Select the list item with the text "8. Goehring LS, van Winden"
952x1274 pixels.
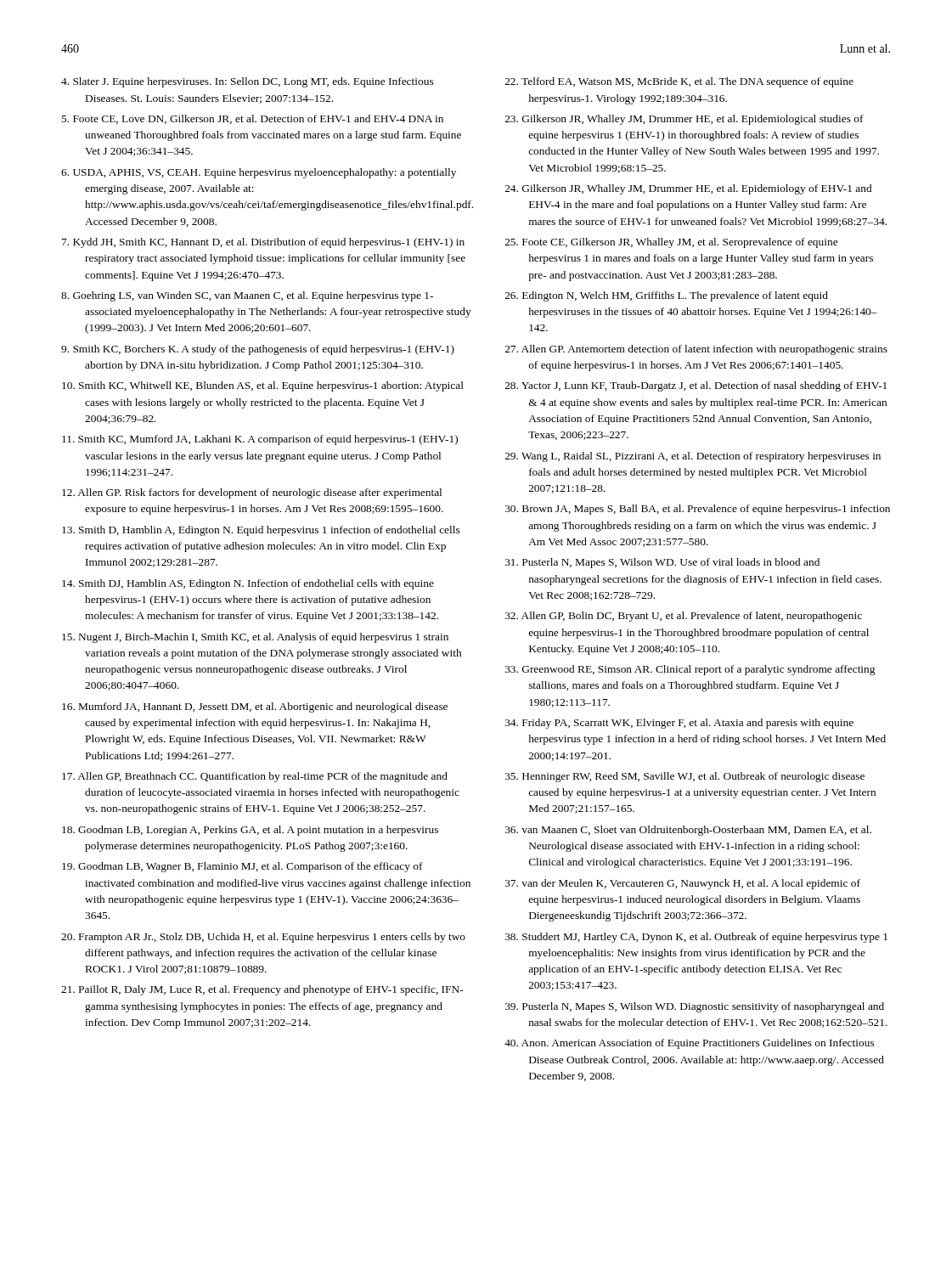(x=266, y=311)
